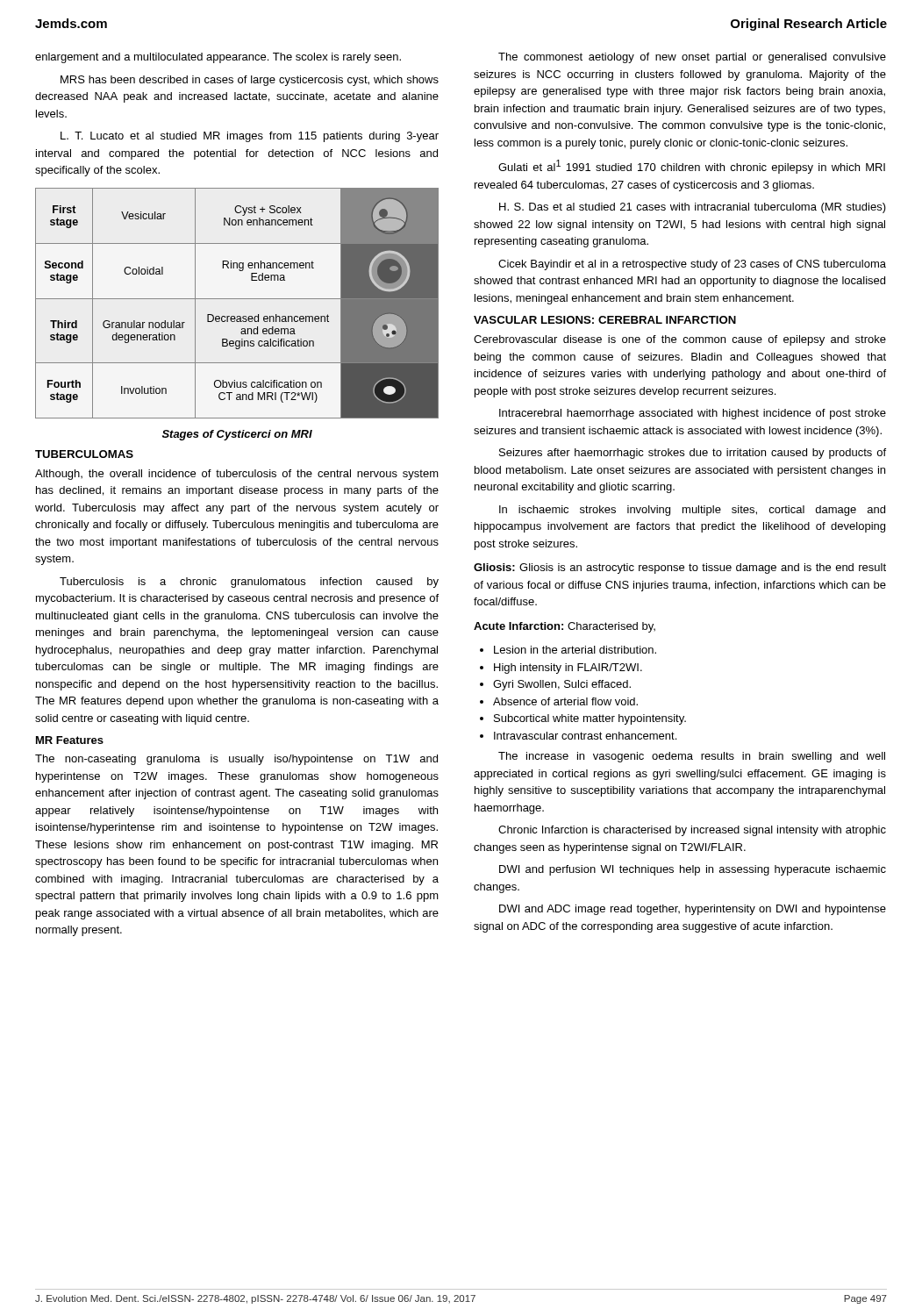This screenshot has height=1316, width=922.
Task: Select the text block with the text "Although, the overall"
Action: coord(237,595)
